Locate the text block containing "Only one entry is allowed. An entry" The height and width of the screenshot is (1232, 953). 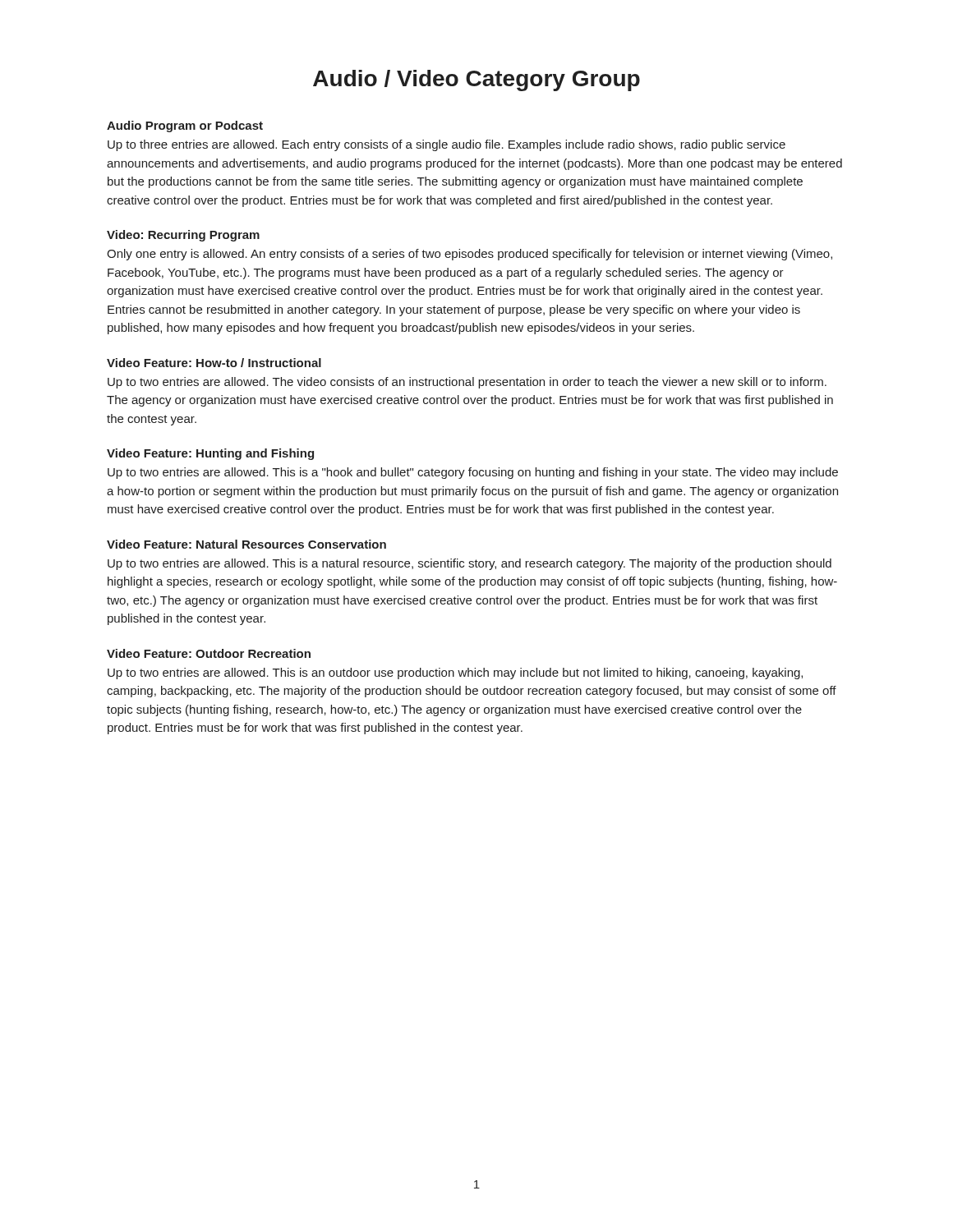(476, 291)
